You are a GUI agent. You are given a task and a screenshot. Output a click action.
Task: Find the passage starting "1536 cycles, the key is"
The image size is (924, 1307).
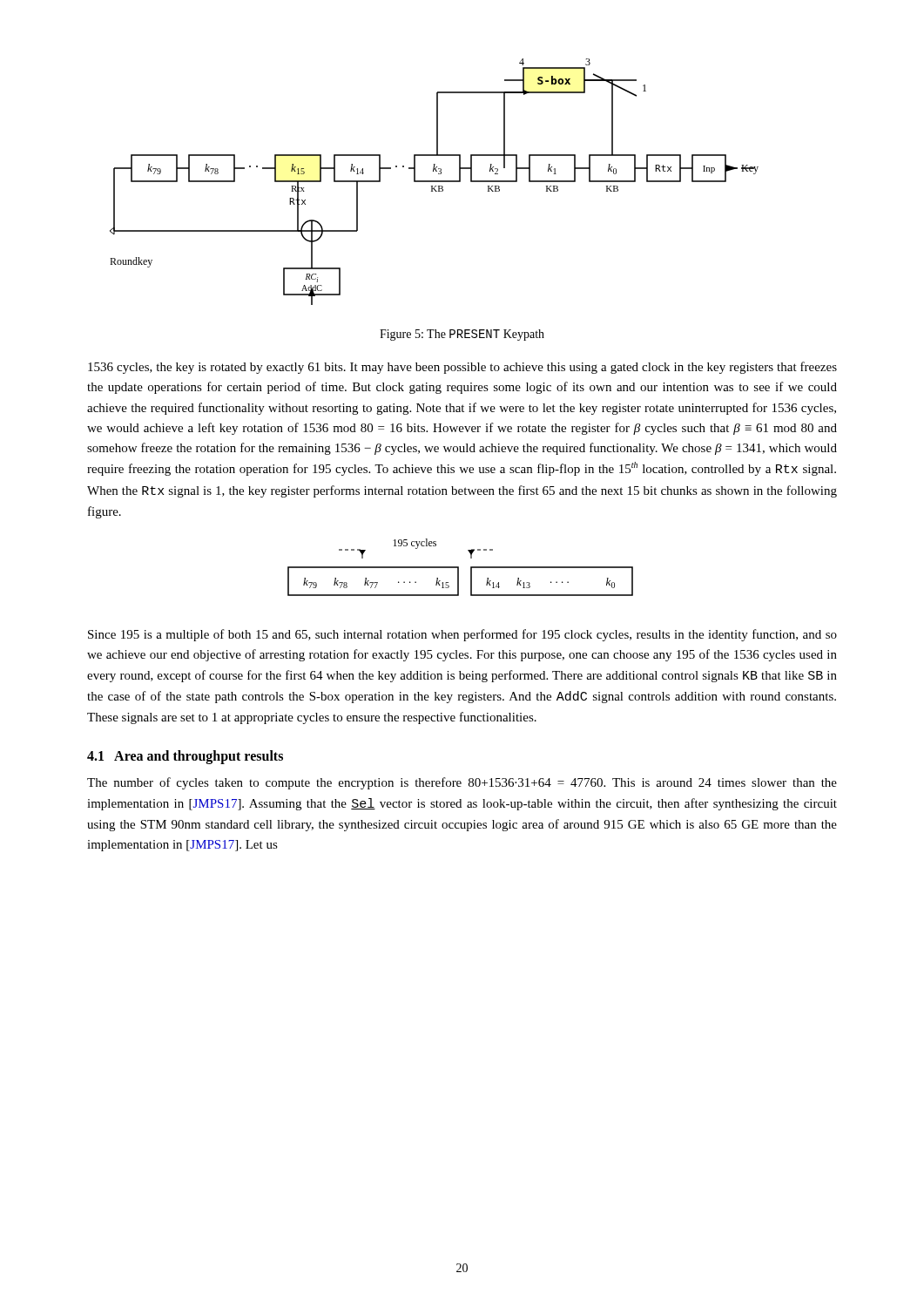tap(462, 439)
